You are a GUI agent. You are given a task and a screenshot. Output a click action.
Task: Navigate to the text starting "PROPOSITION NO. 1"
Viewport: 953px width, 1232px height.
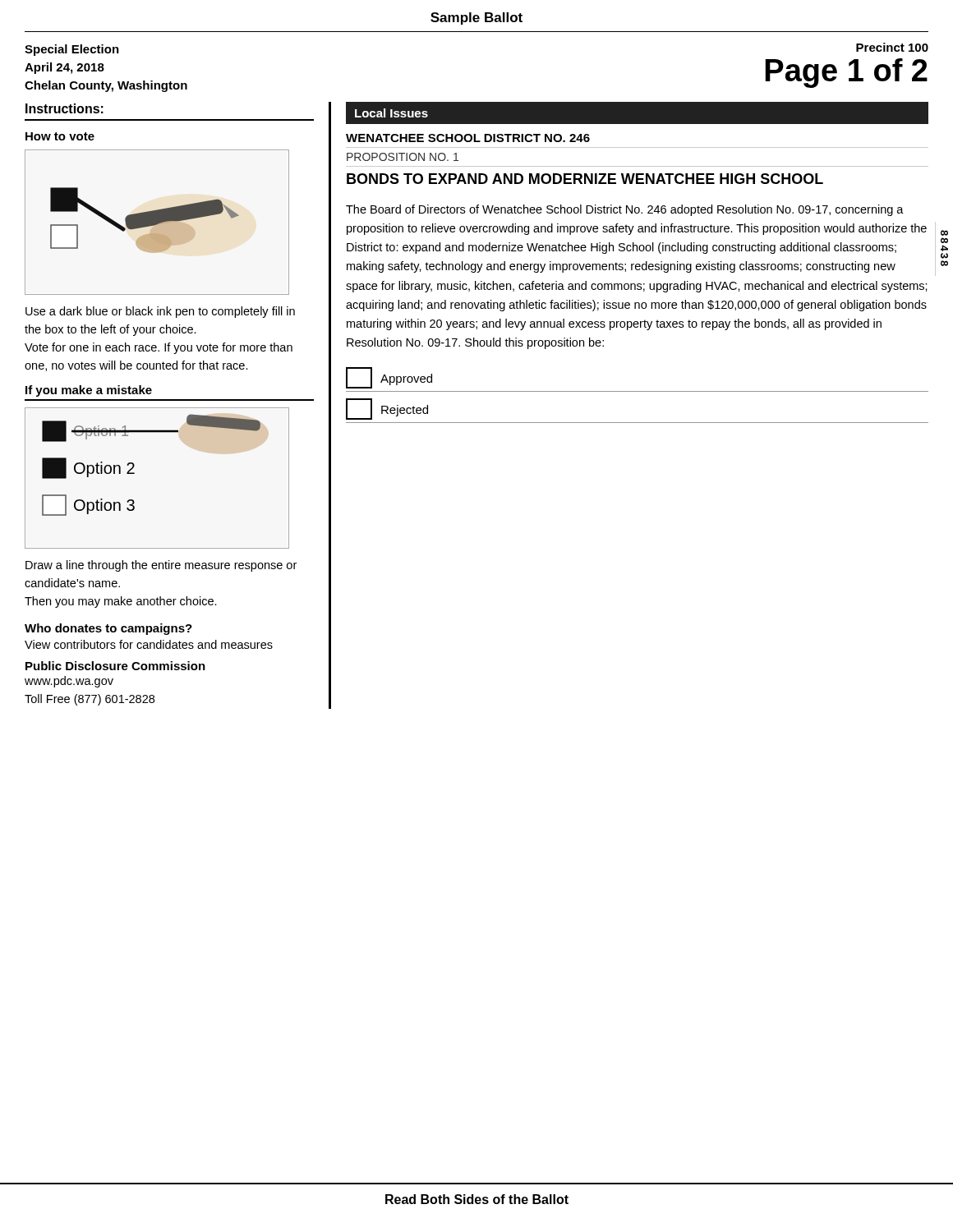(402, 157)
